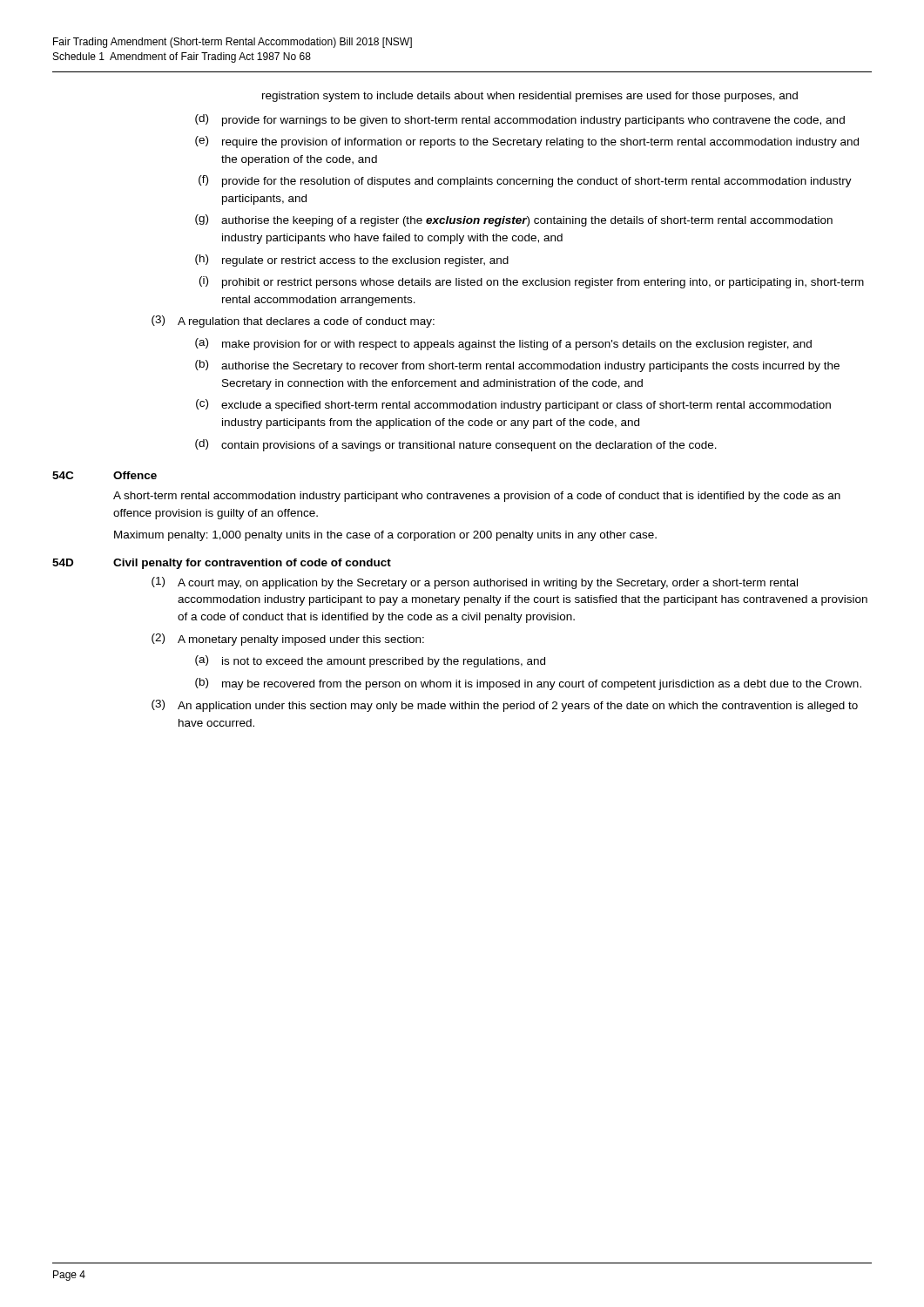Find the block on this page that starts "(a) is not"

tap(519, 661)
